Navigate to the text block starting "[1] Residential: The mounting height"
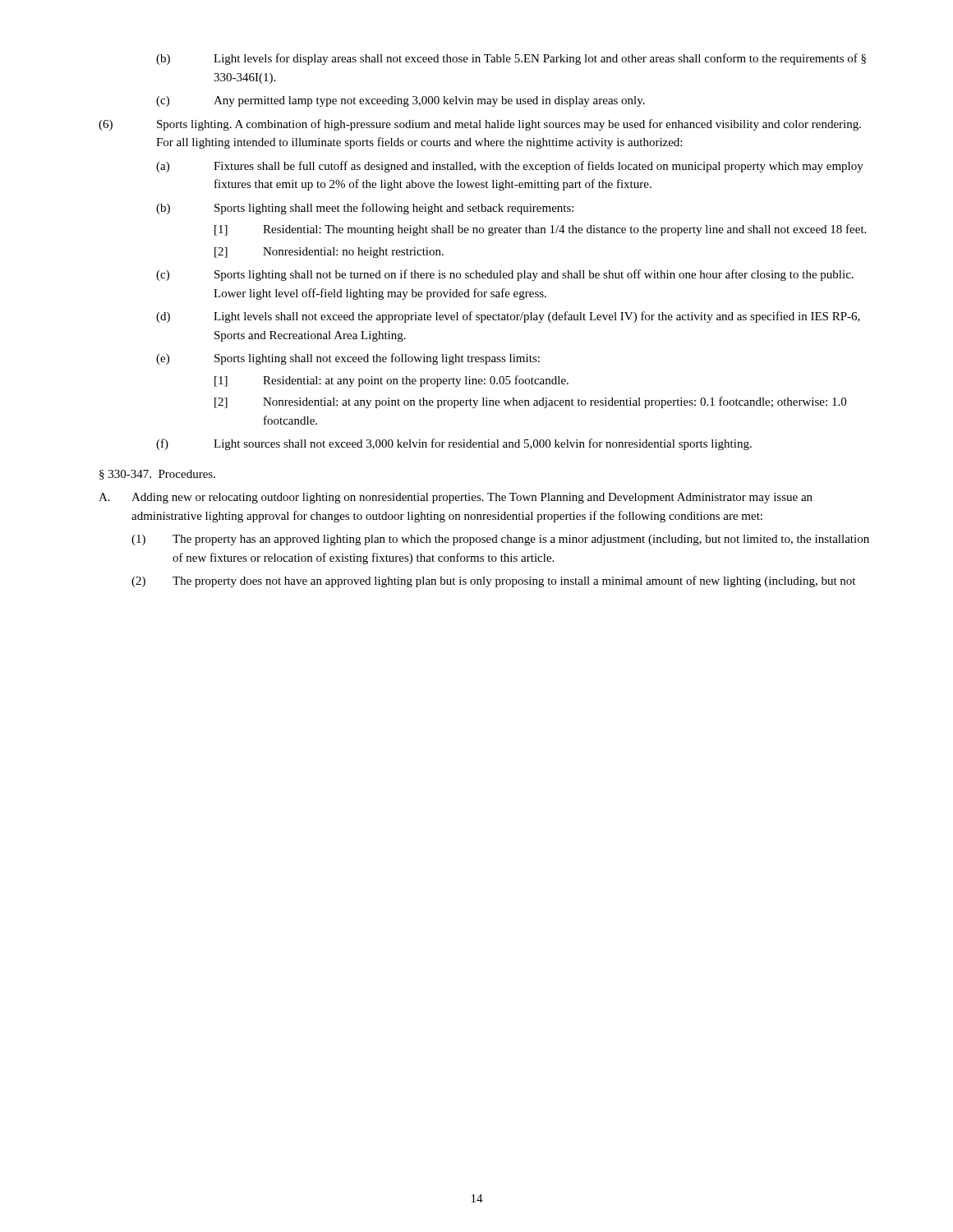This screenshot has height=1232, width=953. (542, 229)
